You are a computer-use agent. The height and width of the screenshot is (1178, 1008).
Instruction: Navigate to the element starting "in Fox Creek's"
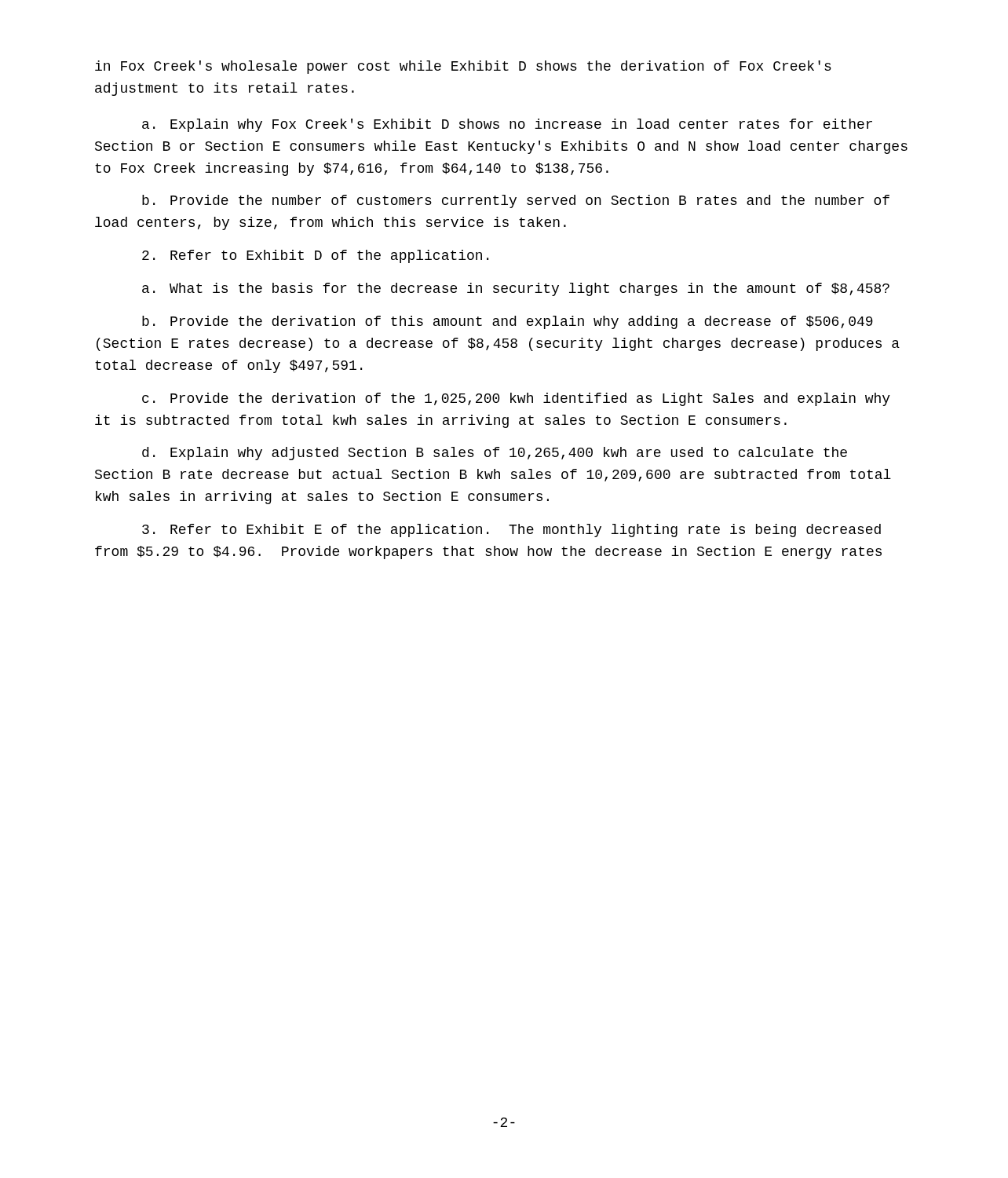(463, 78)
